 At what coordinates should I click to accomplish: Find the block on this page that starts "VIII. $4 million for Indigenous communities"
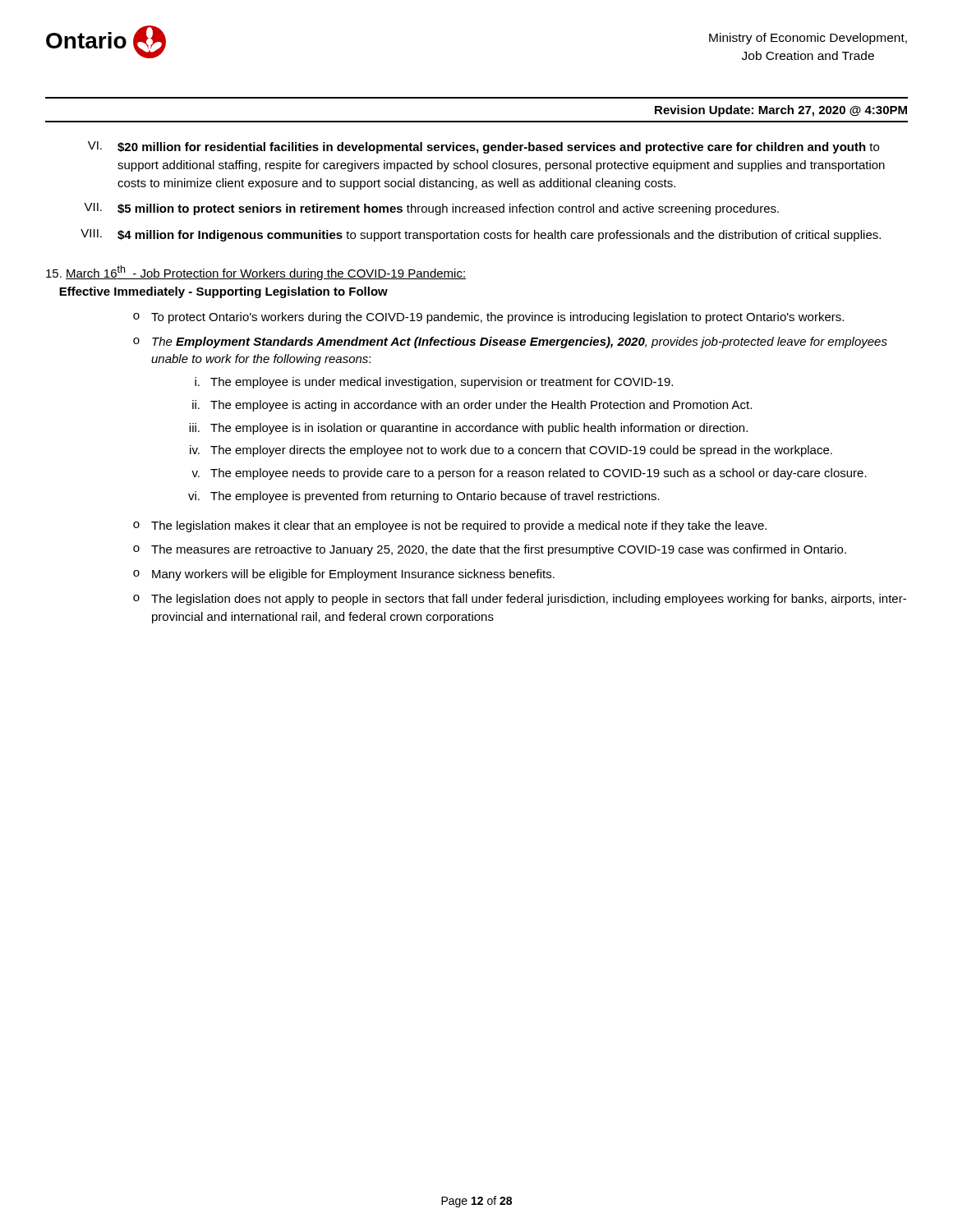point(476,235)
